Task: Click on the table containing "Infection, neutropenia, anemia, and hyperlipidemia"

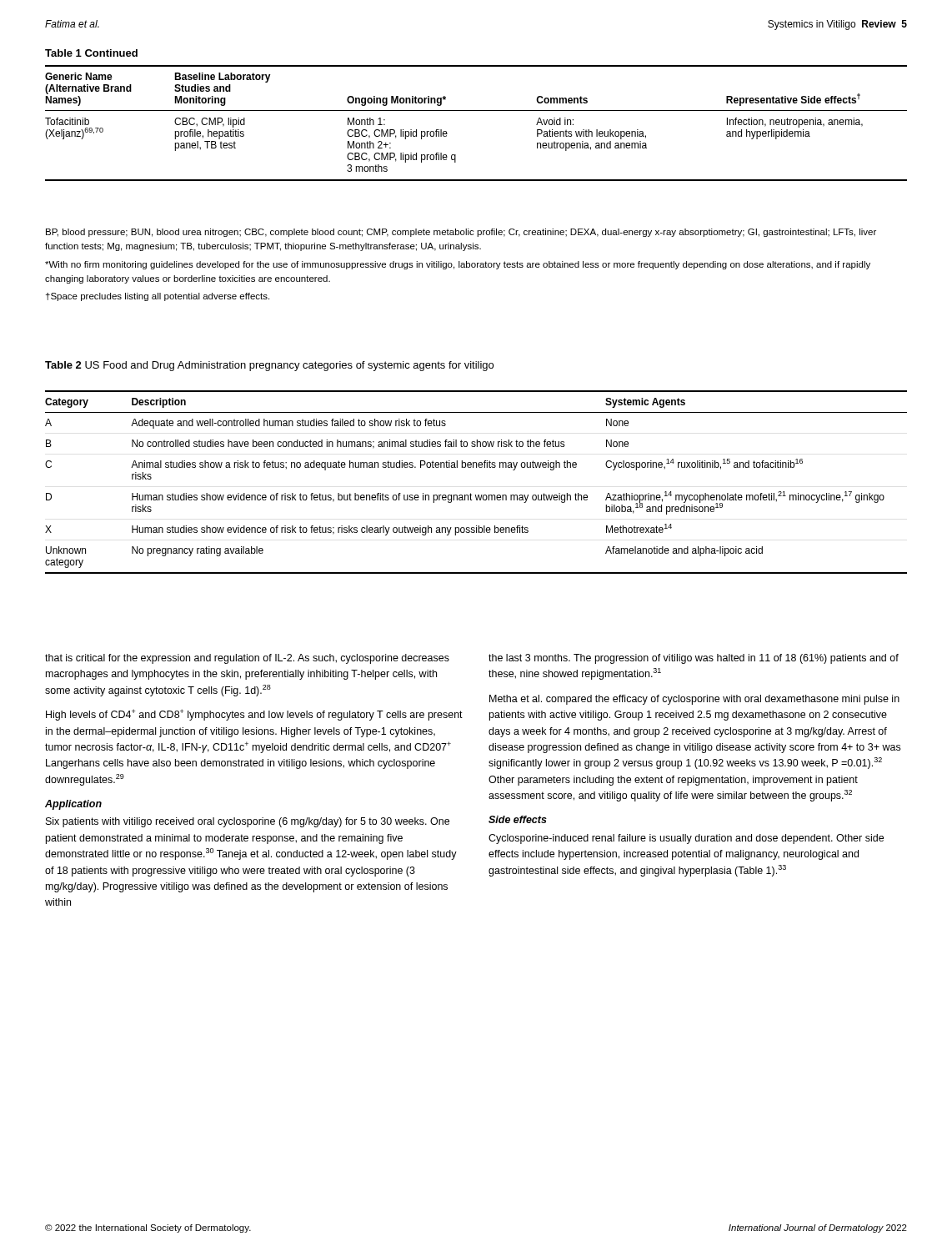Action: (x=476, y=123)
